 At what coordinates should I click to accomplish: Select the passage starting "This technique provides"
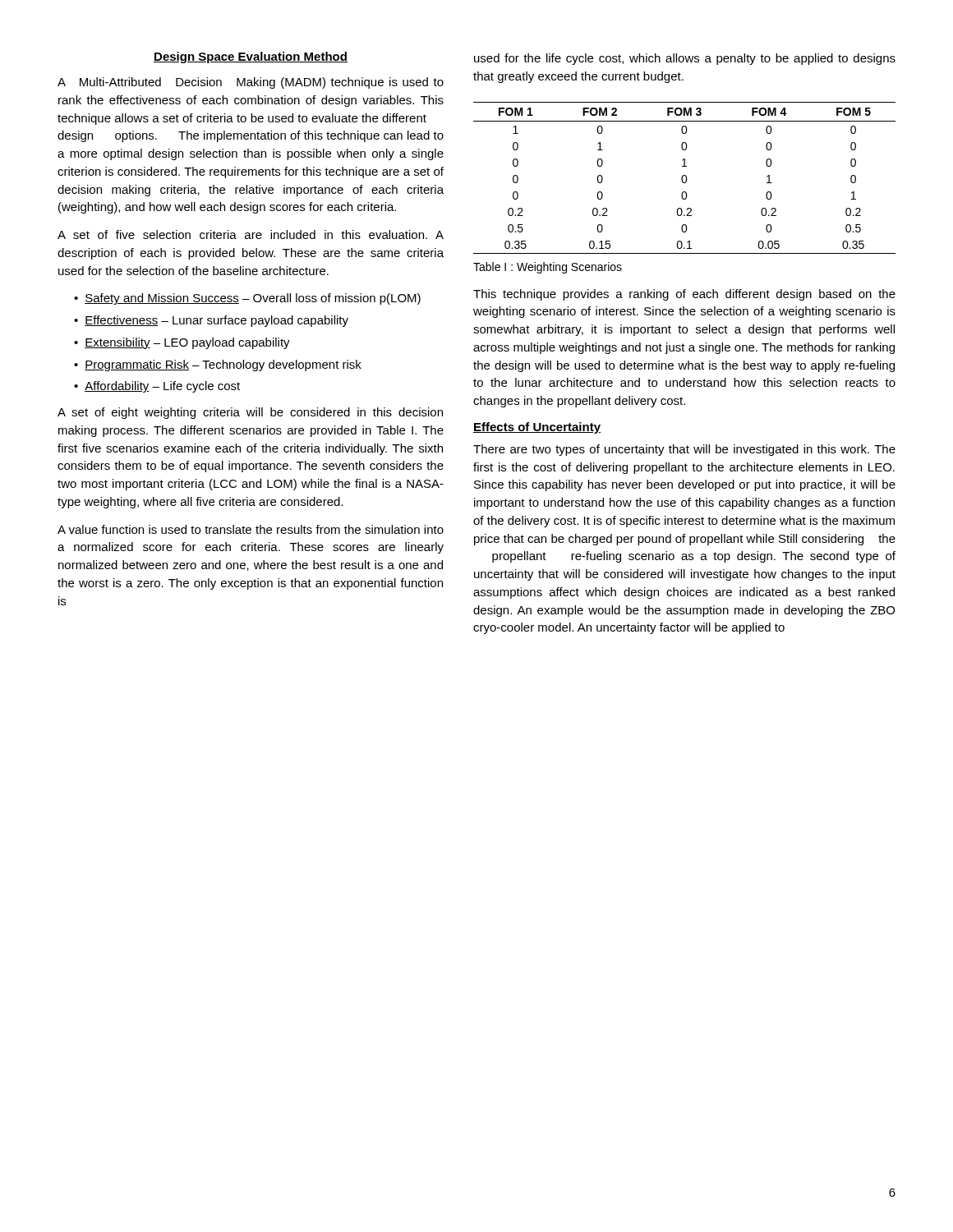(684, 347)
